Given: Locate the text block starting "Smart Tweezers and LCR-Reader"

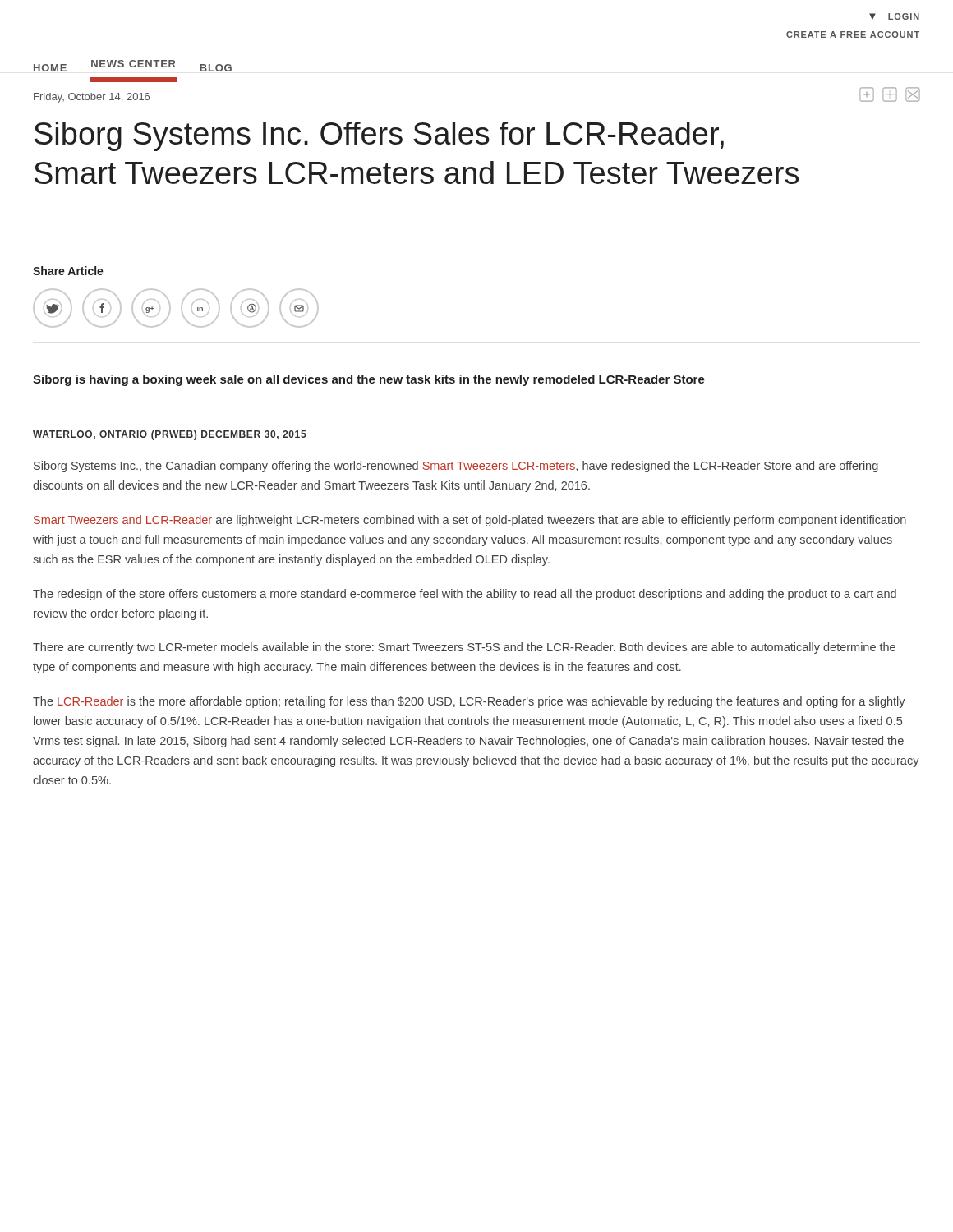Looking at the screenshot, I should 470,539.
